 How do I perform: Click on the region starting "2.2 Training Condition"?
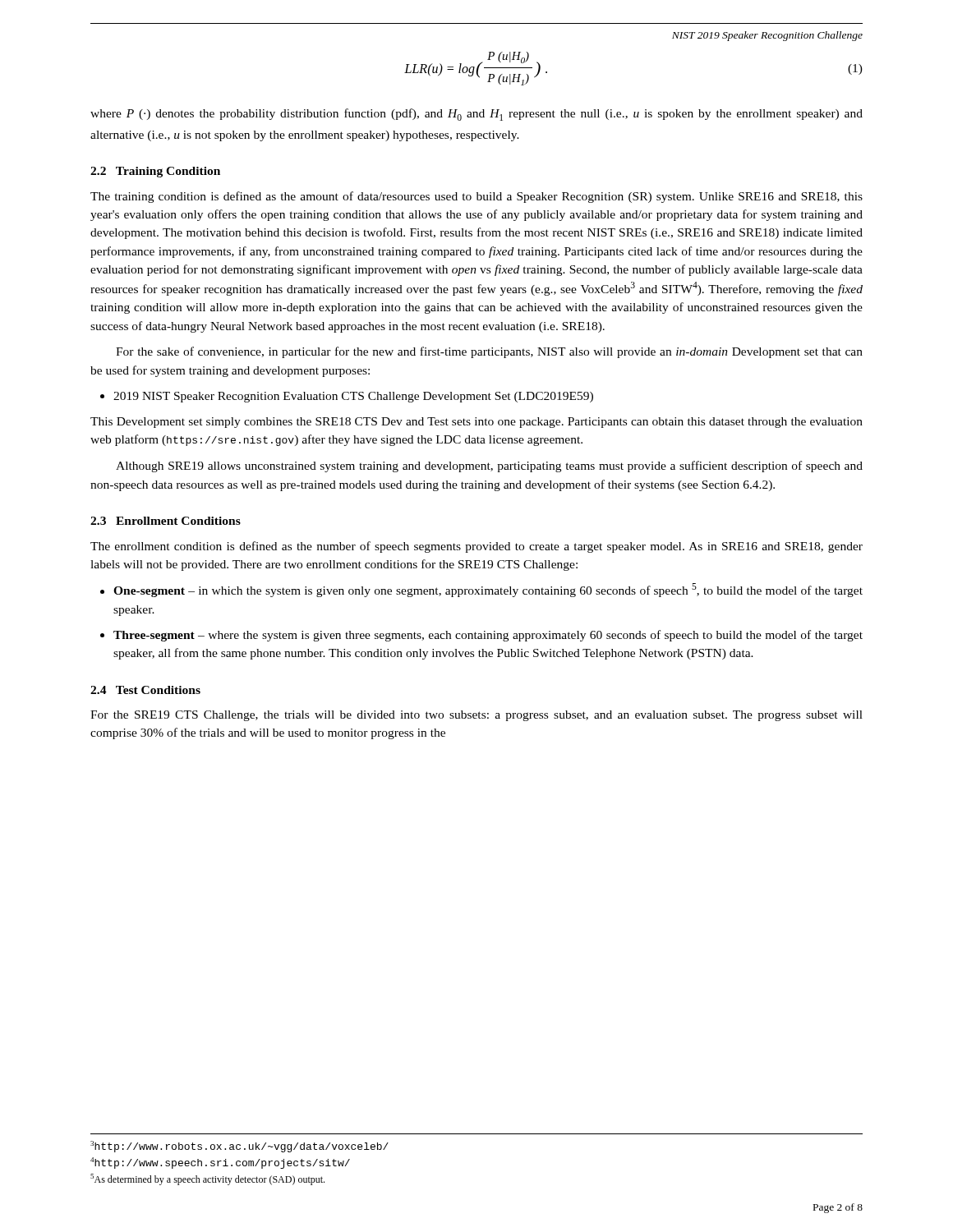coord(155,172)
